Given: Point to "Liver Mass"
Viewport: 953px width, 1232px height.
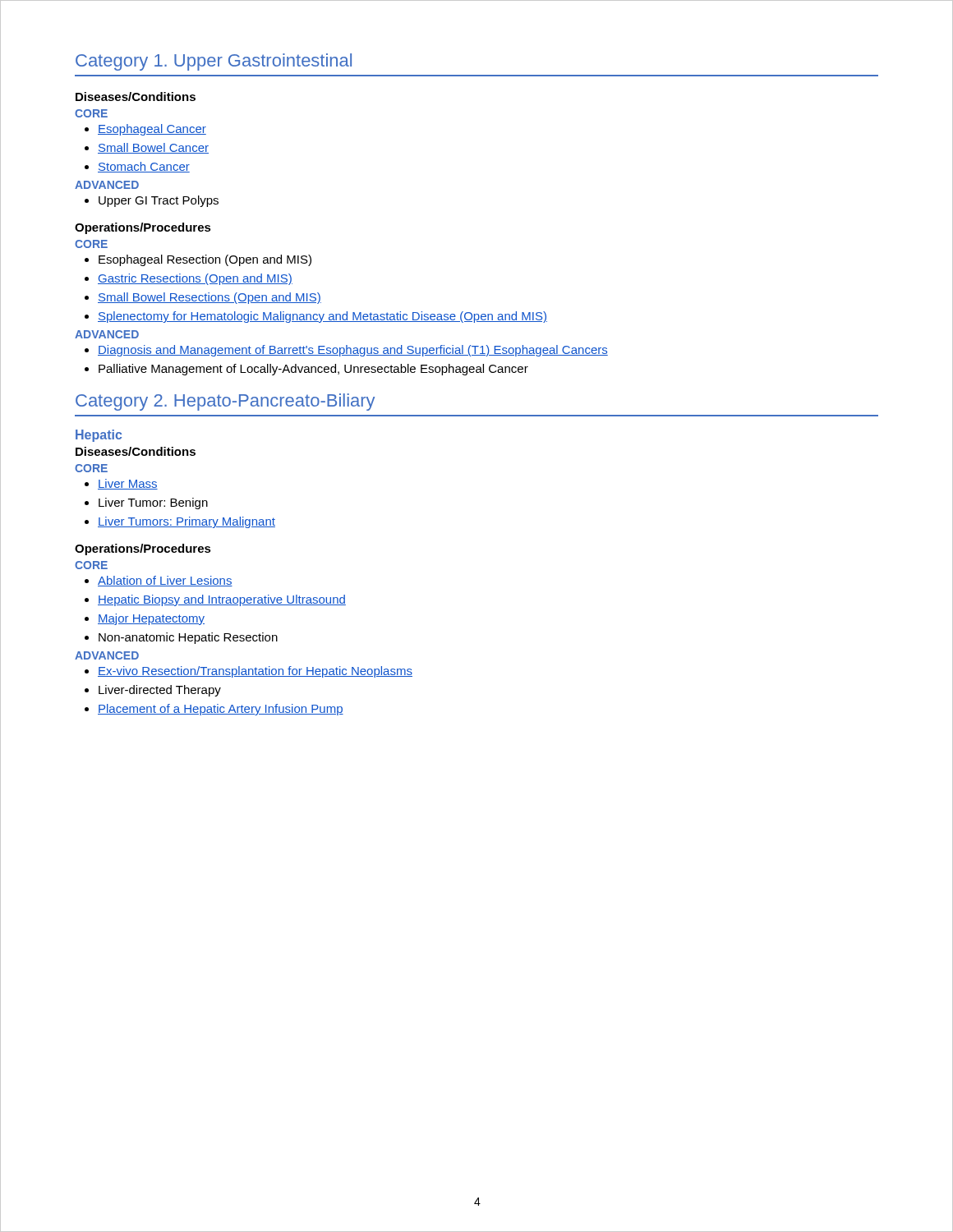Looking at the screenshot, I should tap(121, 484).
